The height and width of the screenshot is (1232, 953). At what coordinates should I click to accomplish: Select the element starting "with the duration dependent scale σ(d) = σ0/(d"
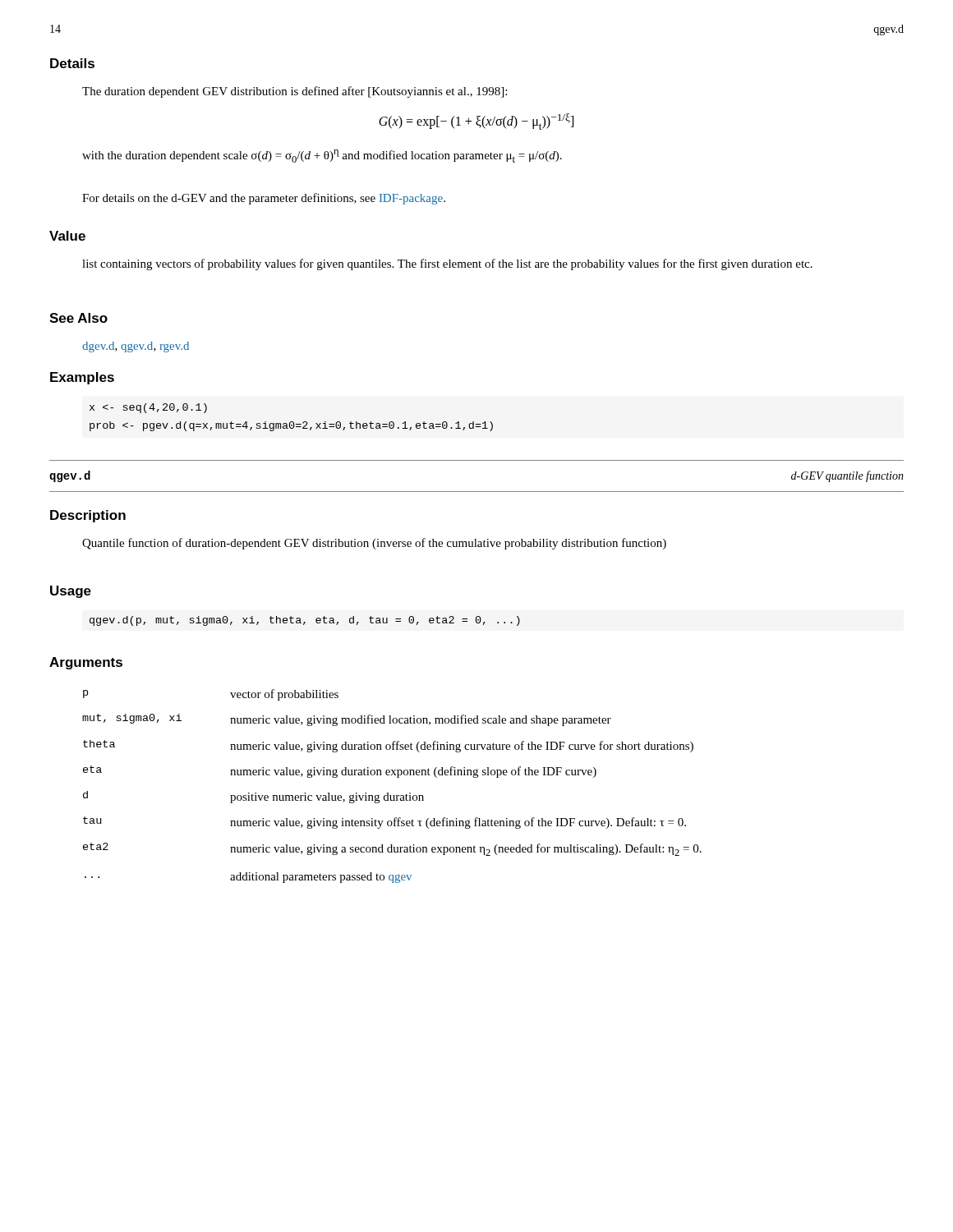coord(322,155)
